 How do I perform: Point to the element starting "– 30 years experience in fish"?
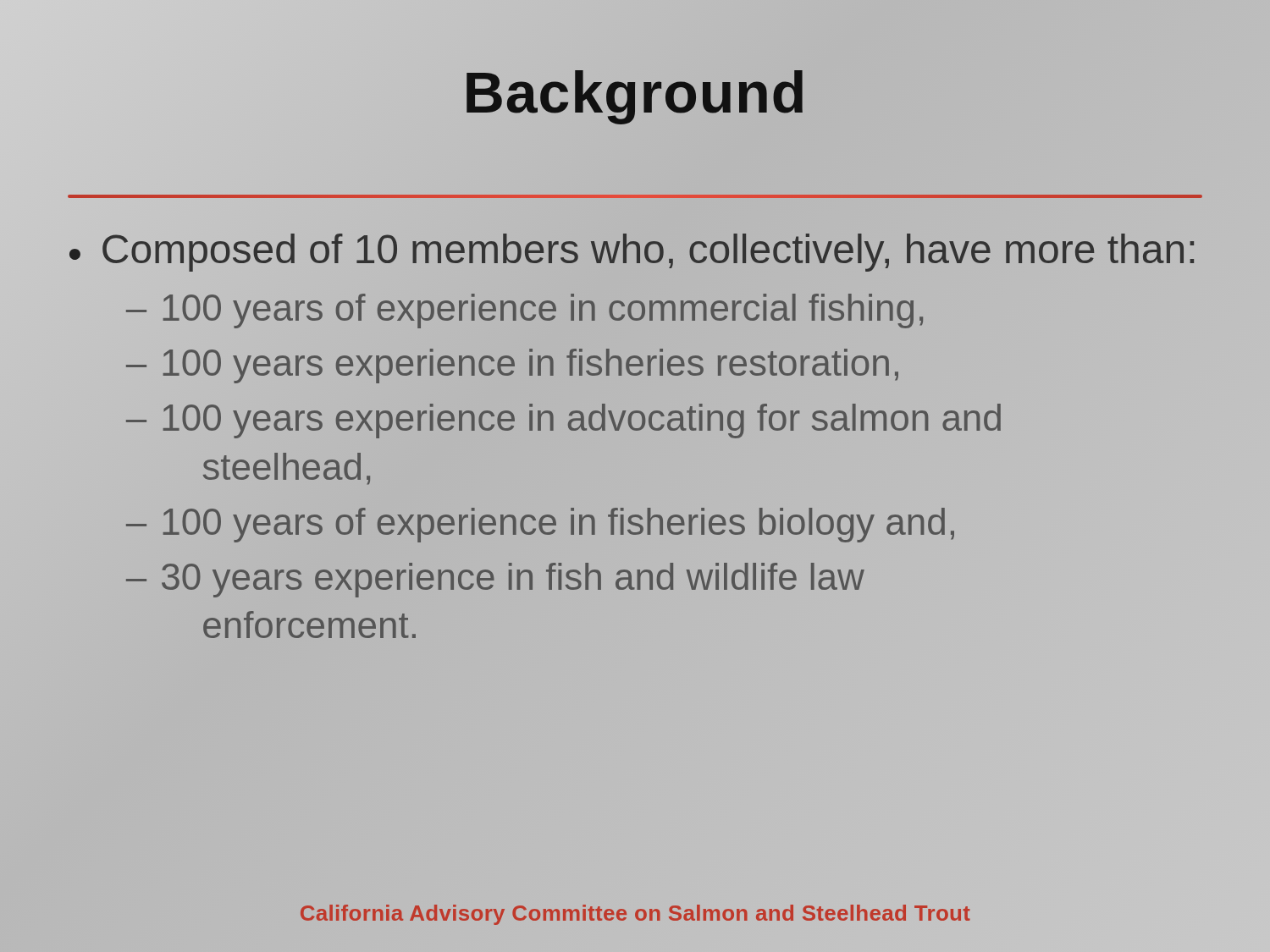495,601
